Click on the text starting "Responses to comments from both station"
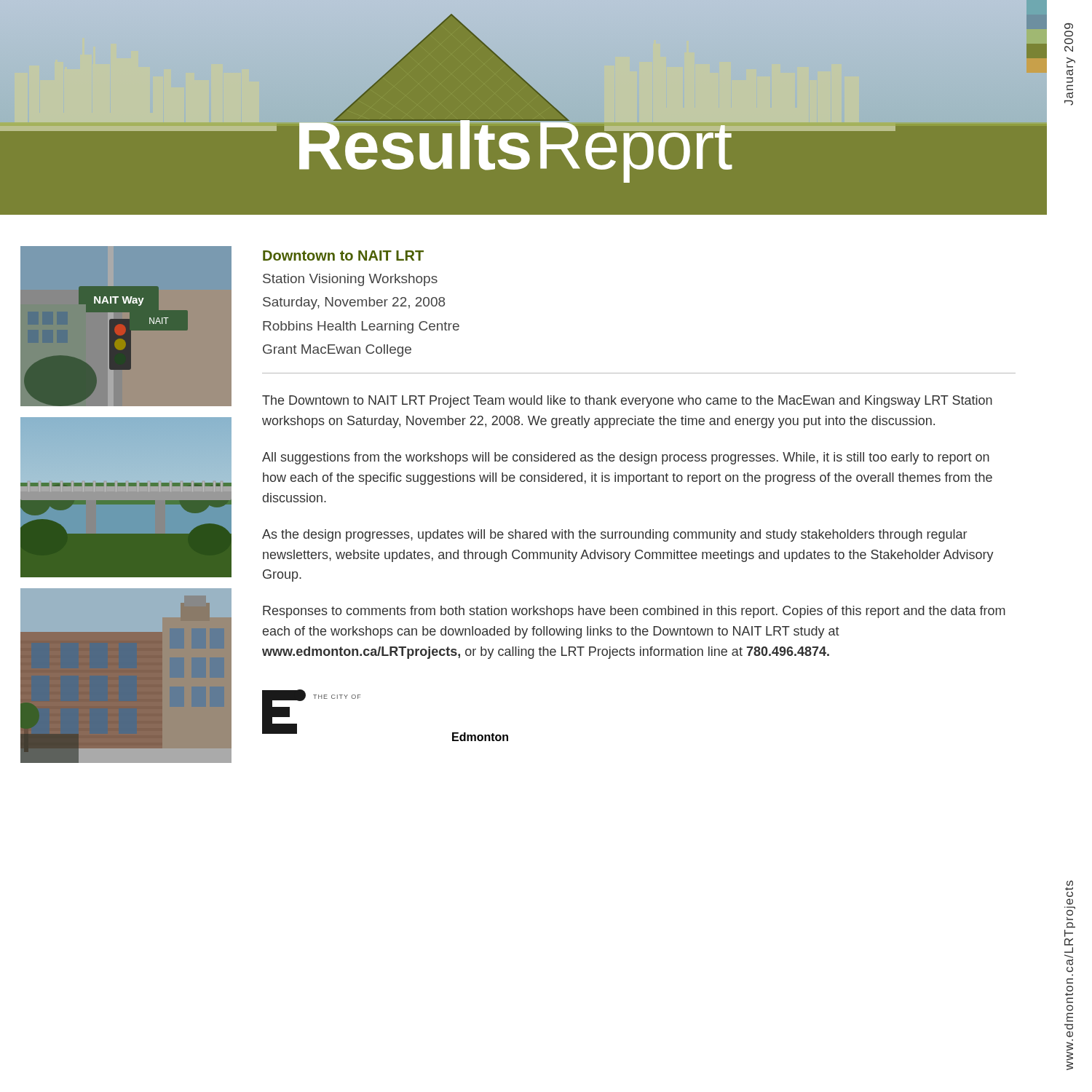Viewport: 1092px width, 1092px height. tap(634, 631)
